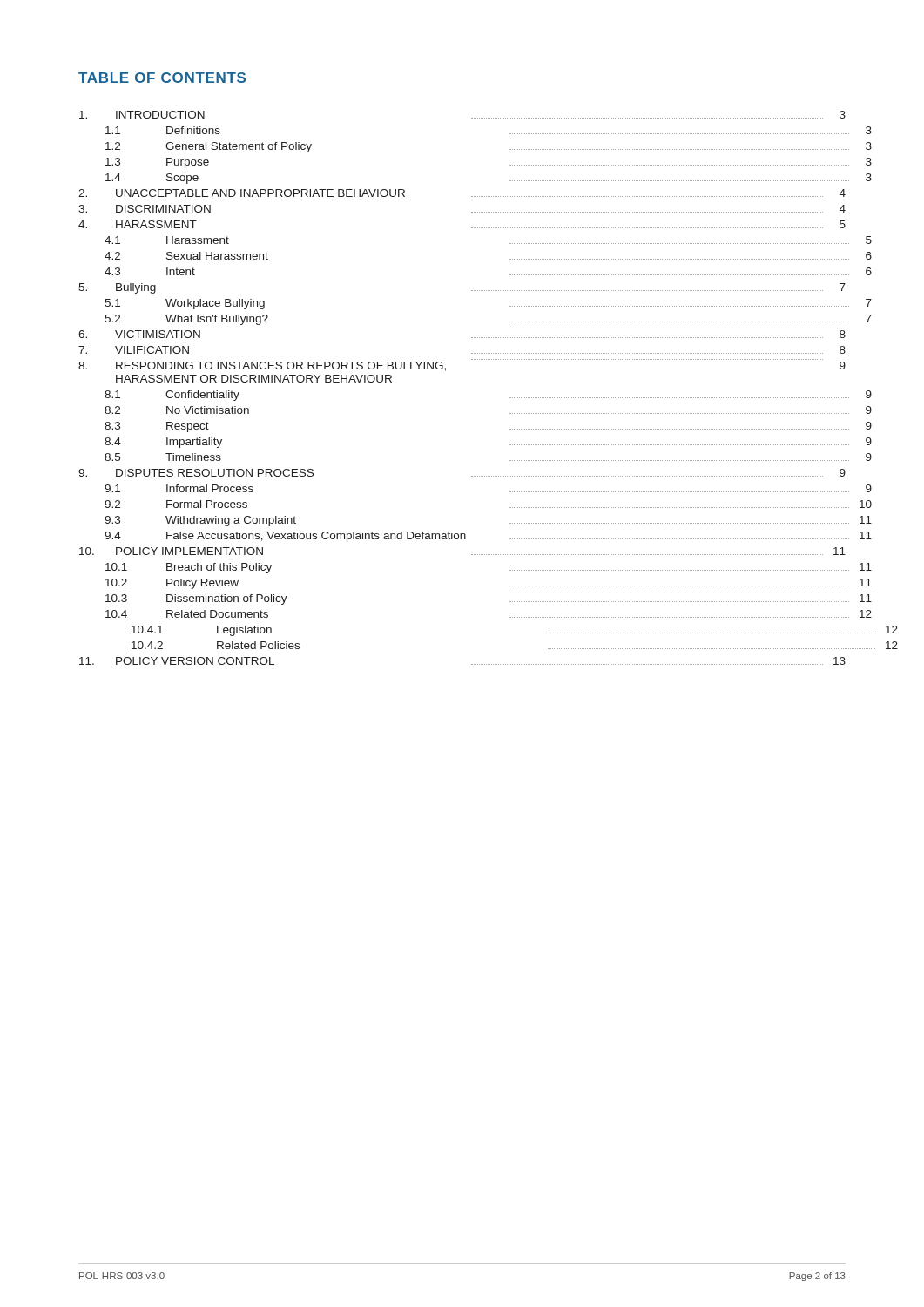Select the element starting "4.1 Harassment 5"
The height and width of the screenshot is (1307, 924).
(x=108, y=239)
